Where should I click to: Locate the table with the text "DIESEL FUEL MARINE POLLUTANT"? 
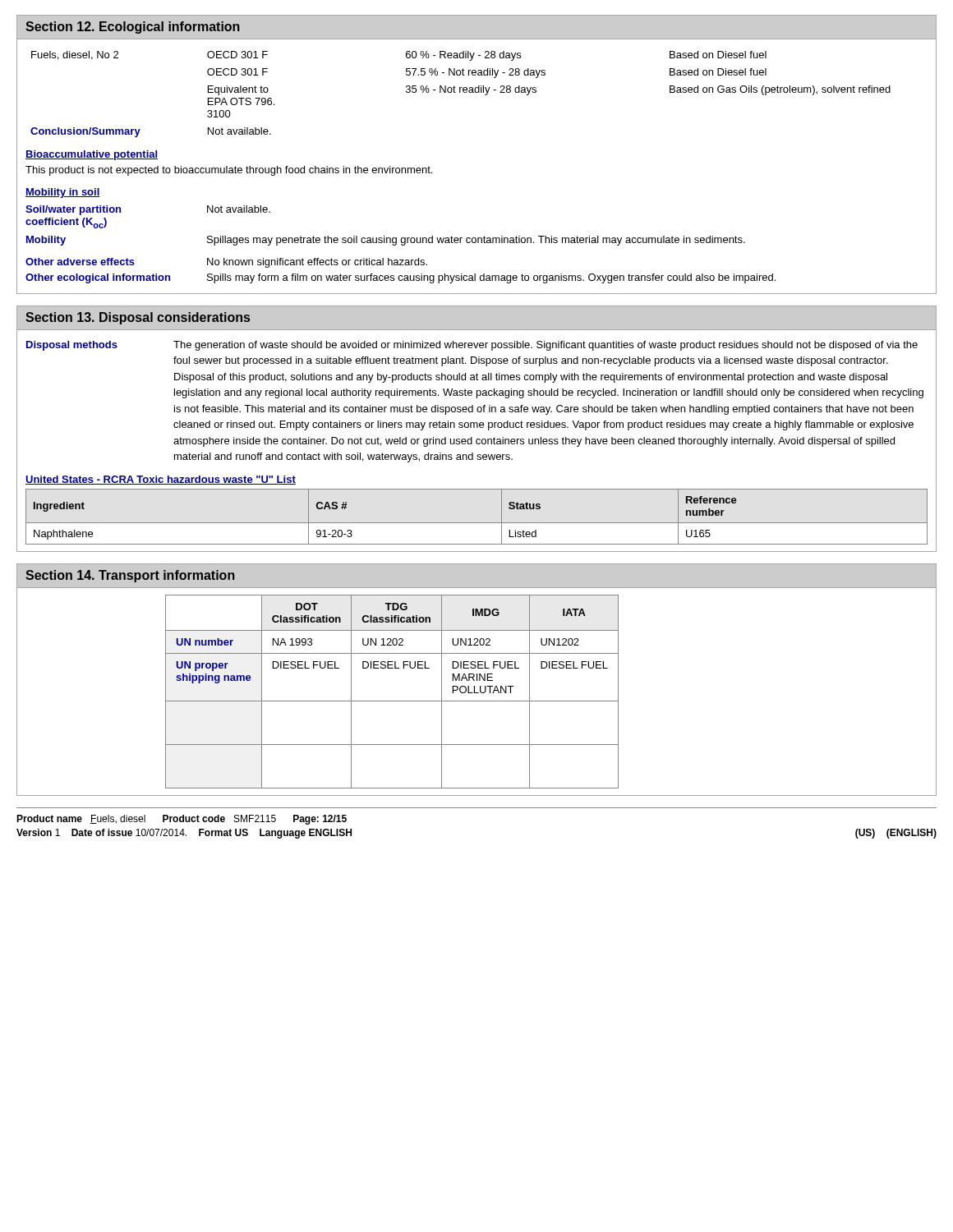[x=476, y=691]
